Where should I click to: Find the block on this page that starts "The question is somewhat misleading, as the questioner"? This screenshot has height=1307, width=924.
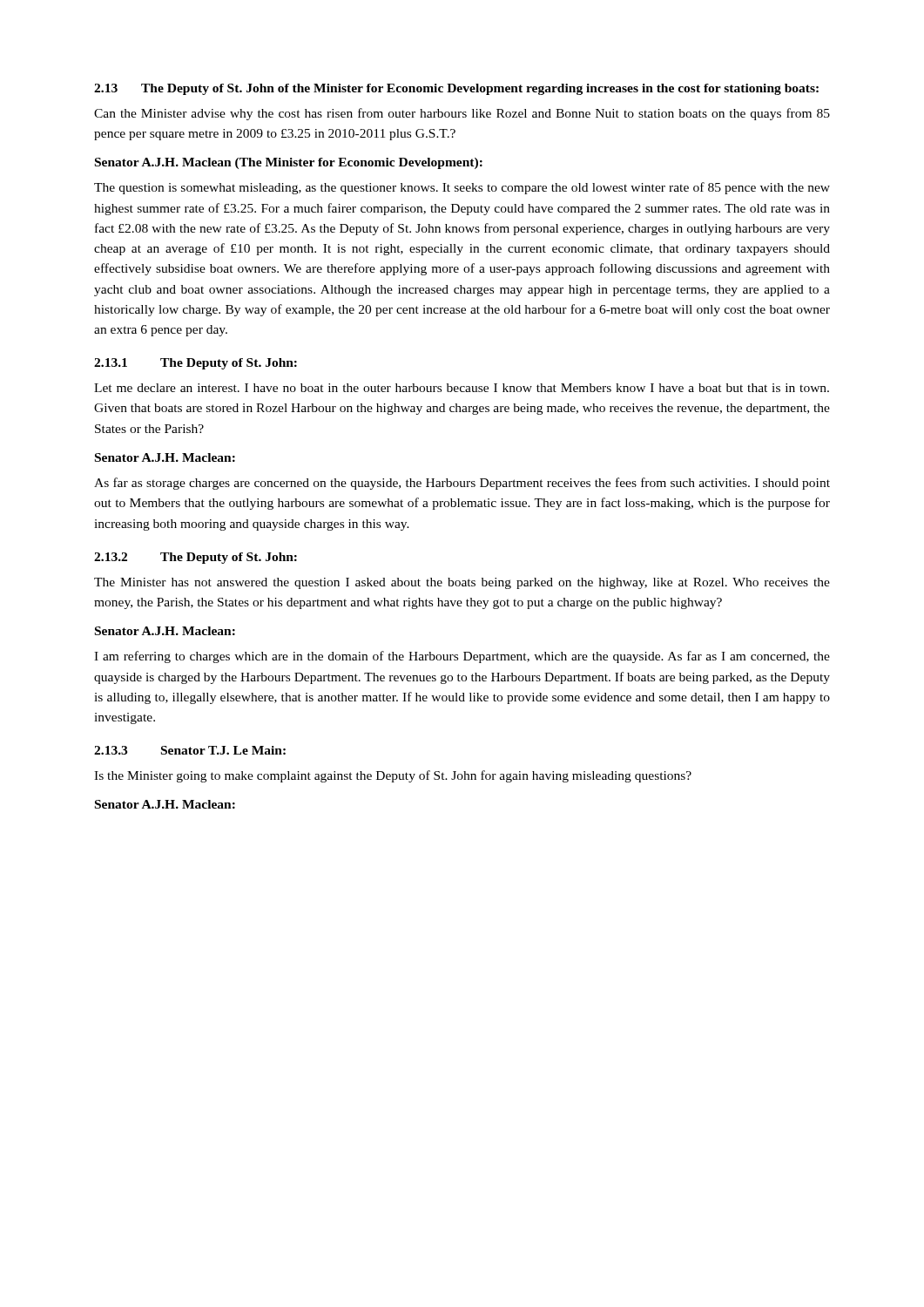(x=462, y=258)
